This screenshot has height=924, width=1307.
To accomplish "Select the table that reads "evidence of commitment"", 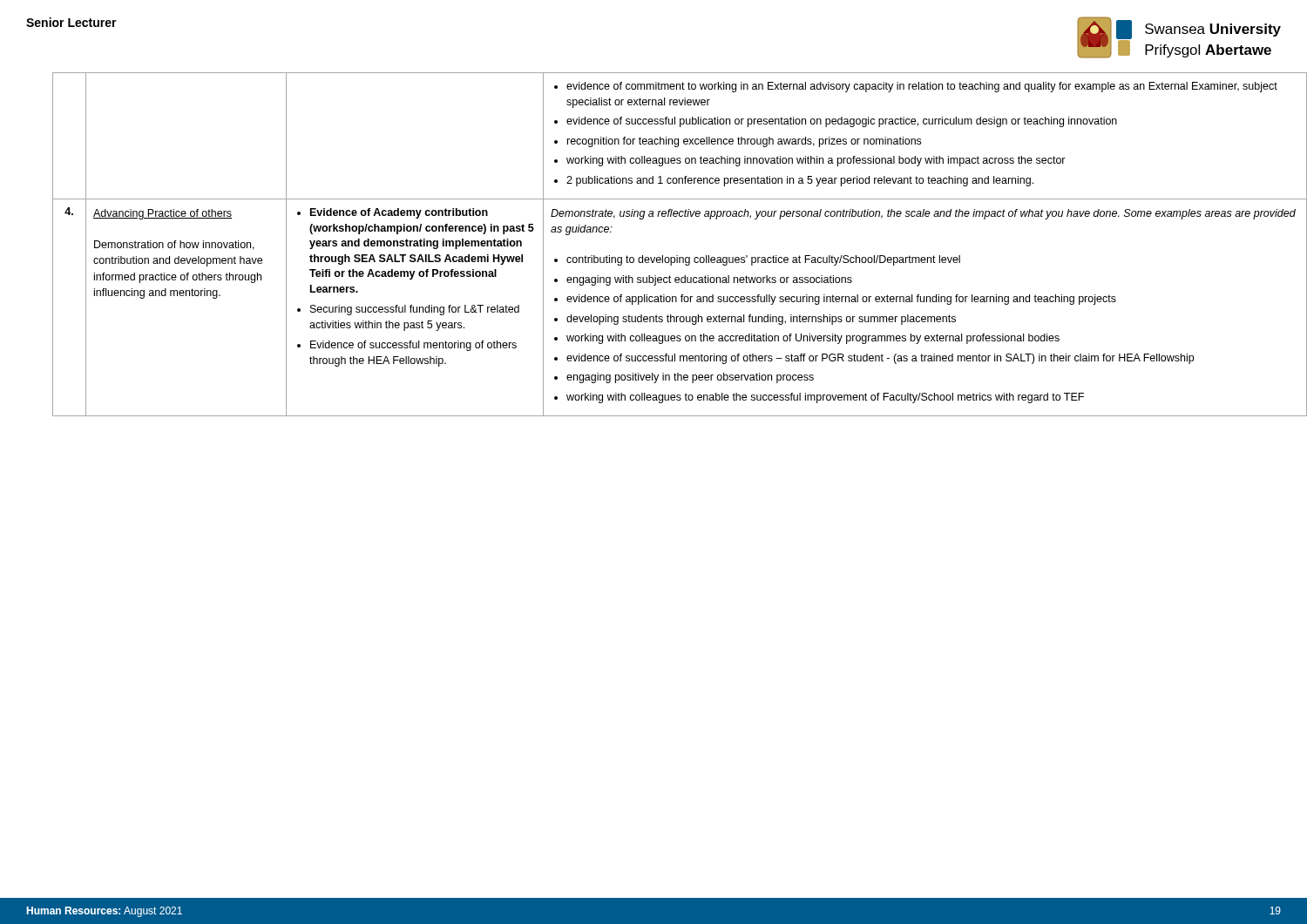I will [654, 244].
